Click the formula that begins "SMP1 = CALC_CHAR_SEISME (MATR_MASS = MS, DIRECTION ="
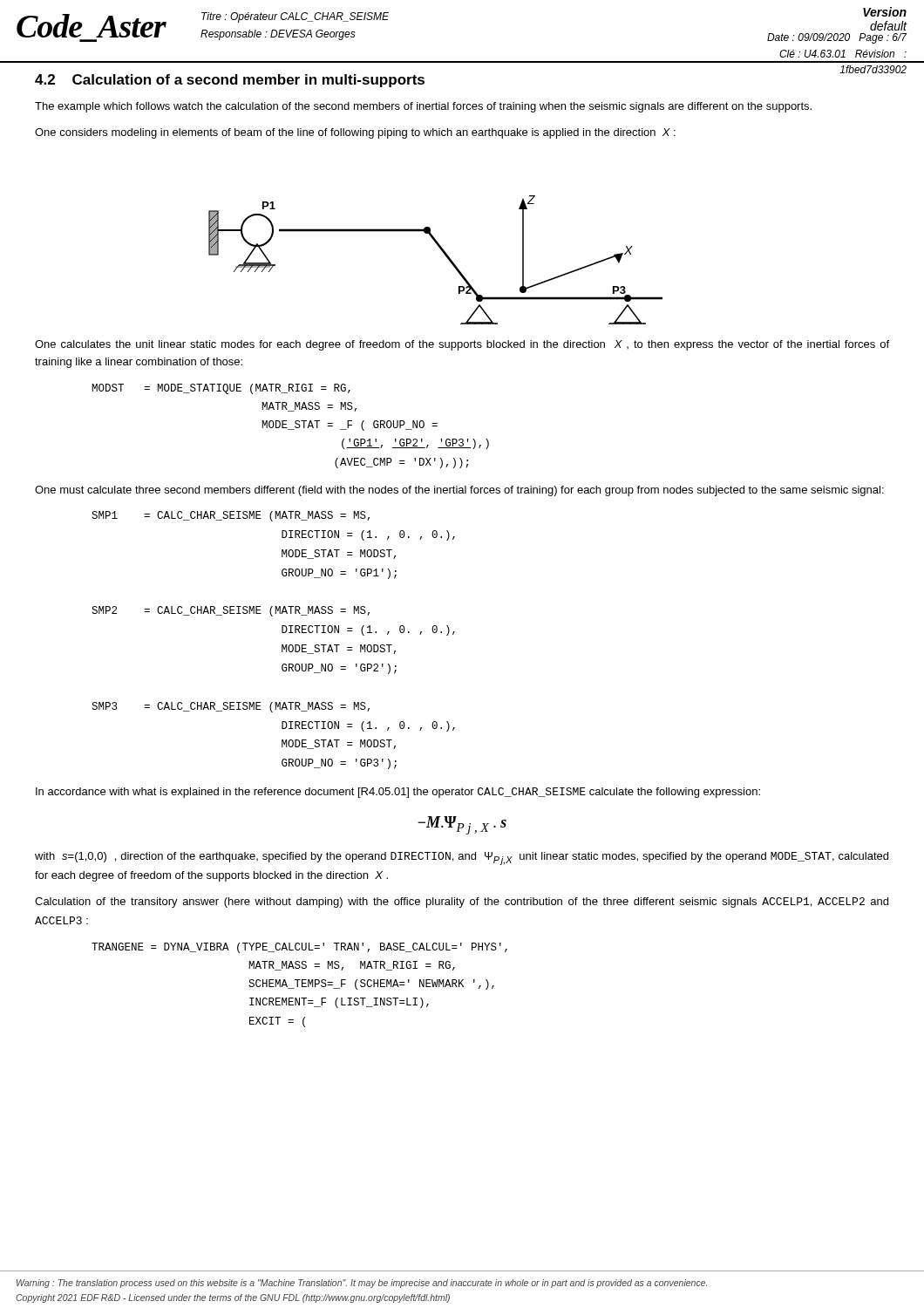The width and height of the screenshot is (924, 1308). tap(231, 516)
